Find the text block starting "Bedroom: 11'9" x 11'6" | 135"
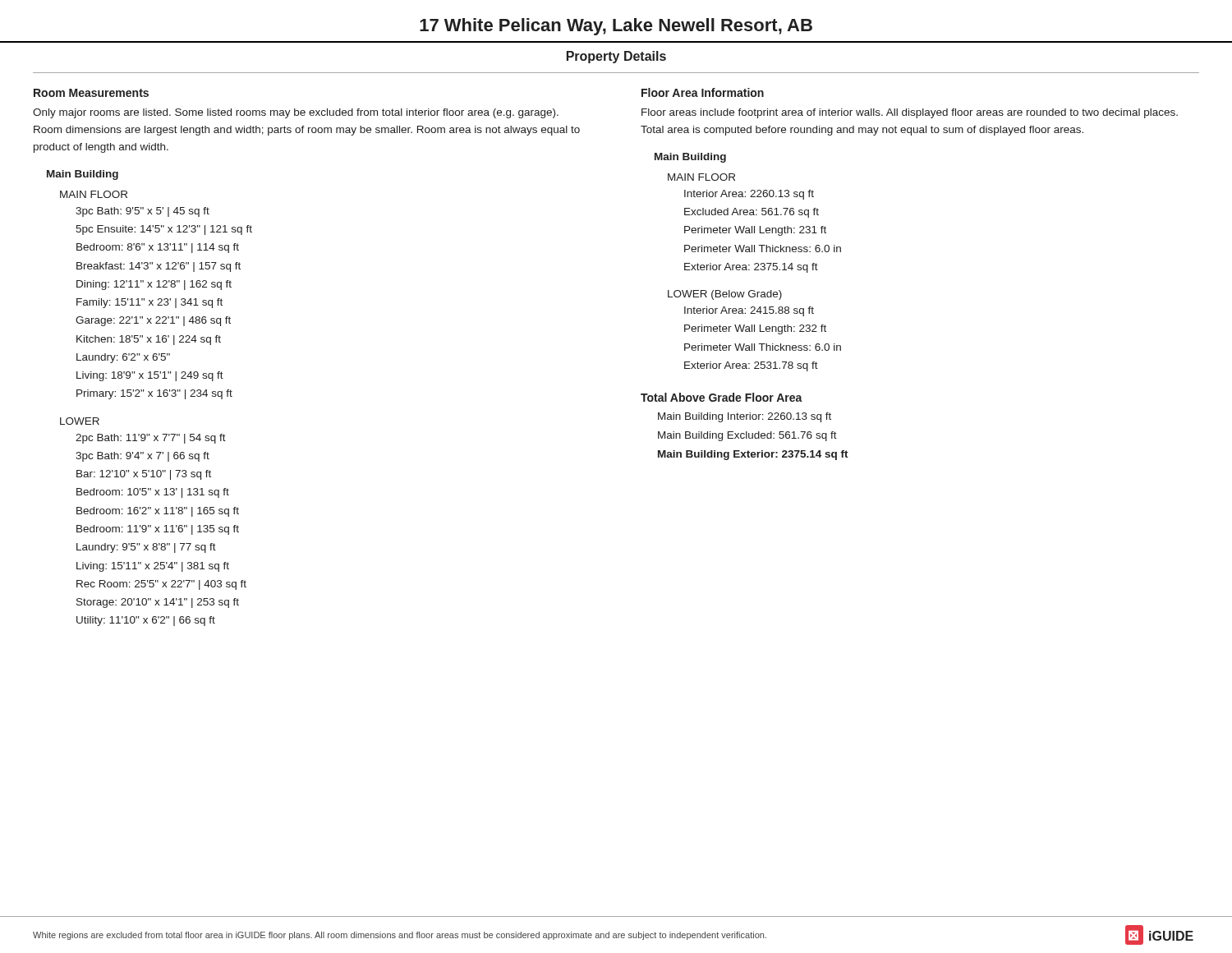1232x953 pixels. [x=157, y=529]
